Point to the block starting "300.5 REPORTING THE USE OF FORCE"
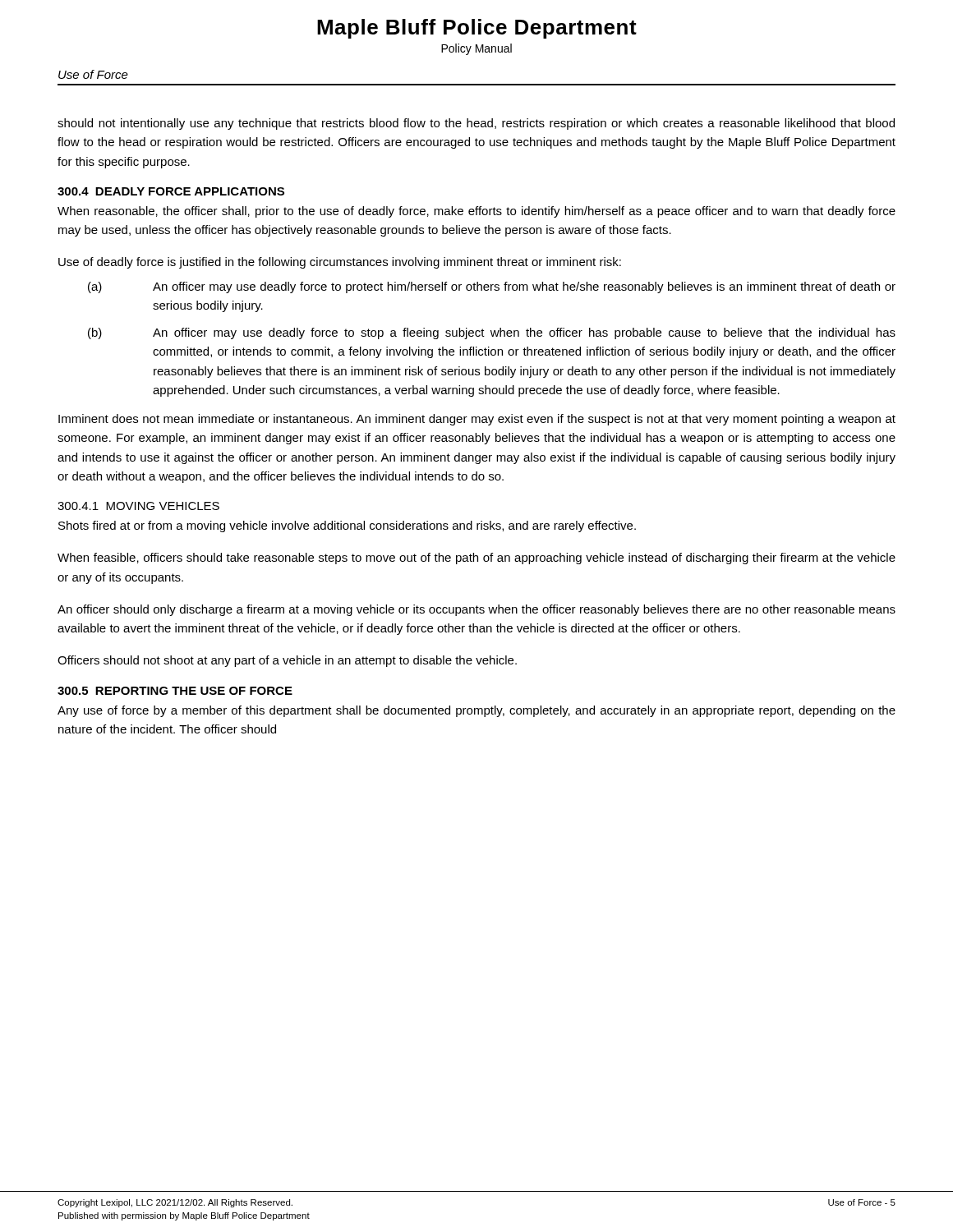This screenshot has width=953, height=1232. coord(175,690)
